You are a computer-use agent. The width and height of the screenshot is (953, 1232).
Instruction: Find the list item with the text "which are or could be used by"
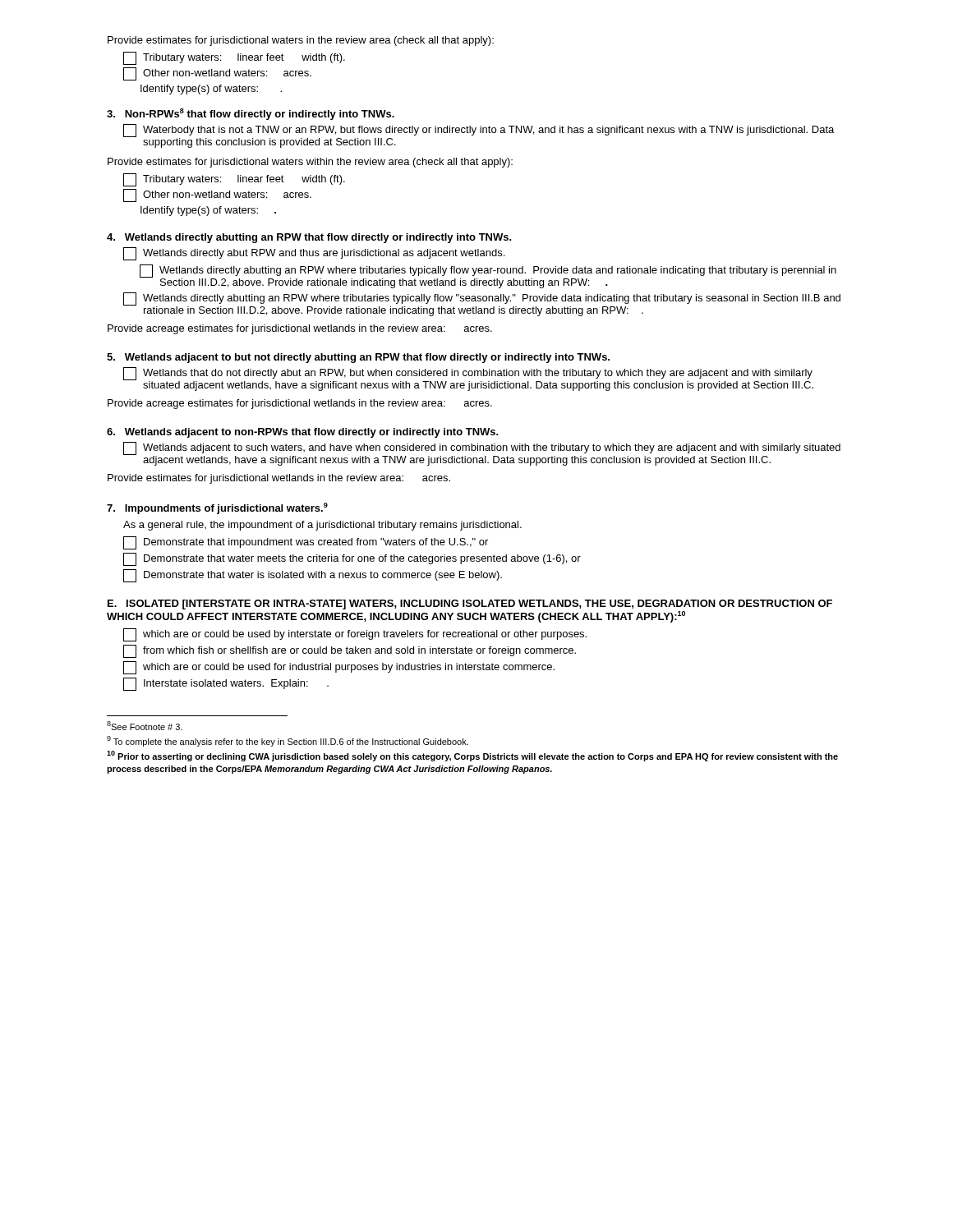[x=485, y=635]
